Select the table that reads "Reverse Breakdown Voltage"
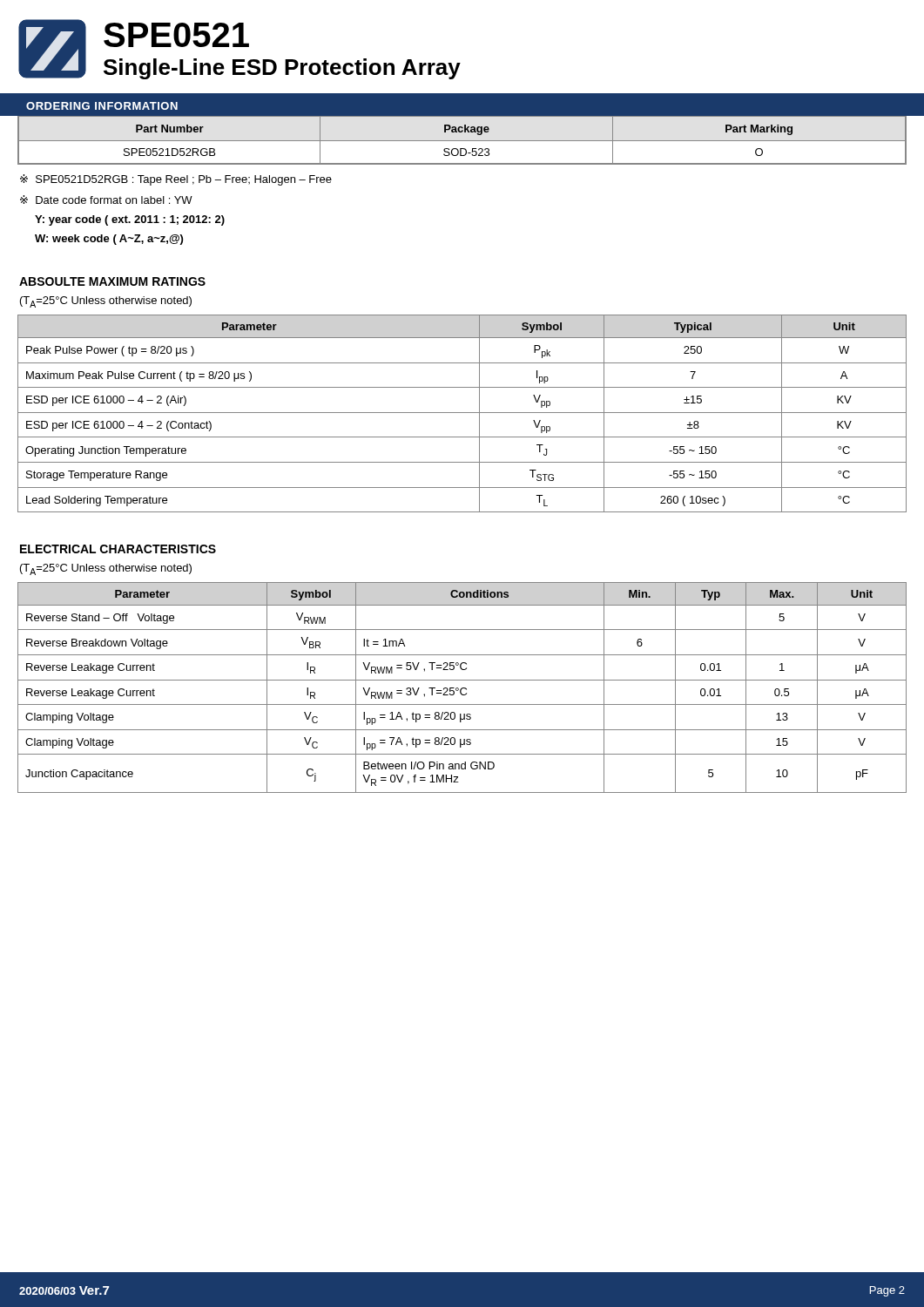Image resolution: width=924 pixels, height=1307 pixels. pyautogui.click(x=462, y=687)
